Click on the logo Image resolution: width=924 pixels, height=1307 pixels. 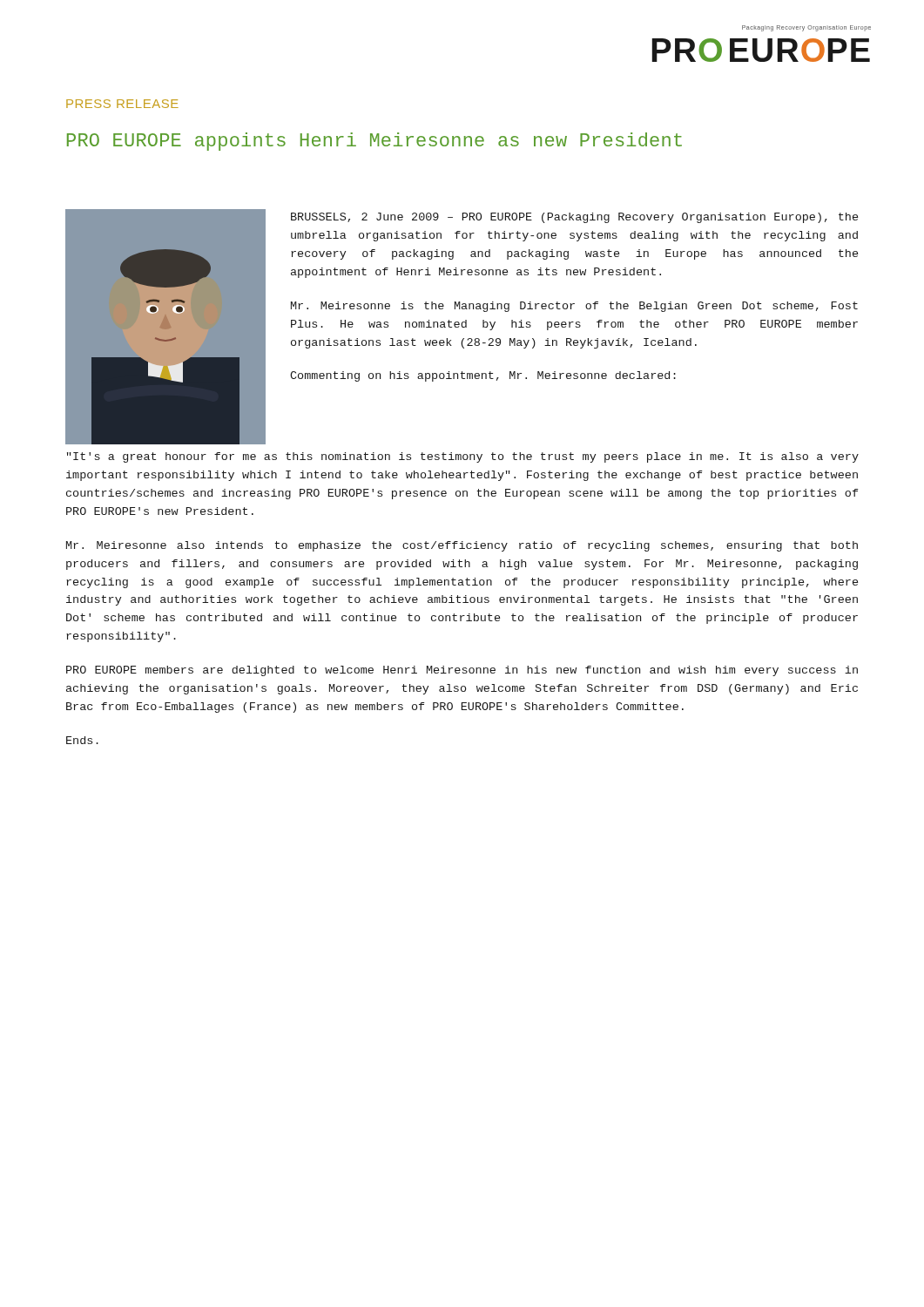[x=761, y=47]
